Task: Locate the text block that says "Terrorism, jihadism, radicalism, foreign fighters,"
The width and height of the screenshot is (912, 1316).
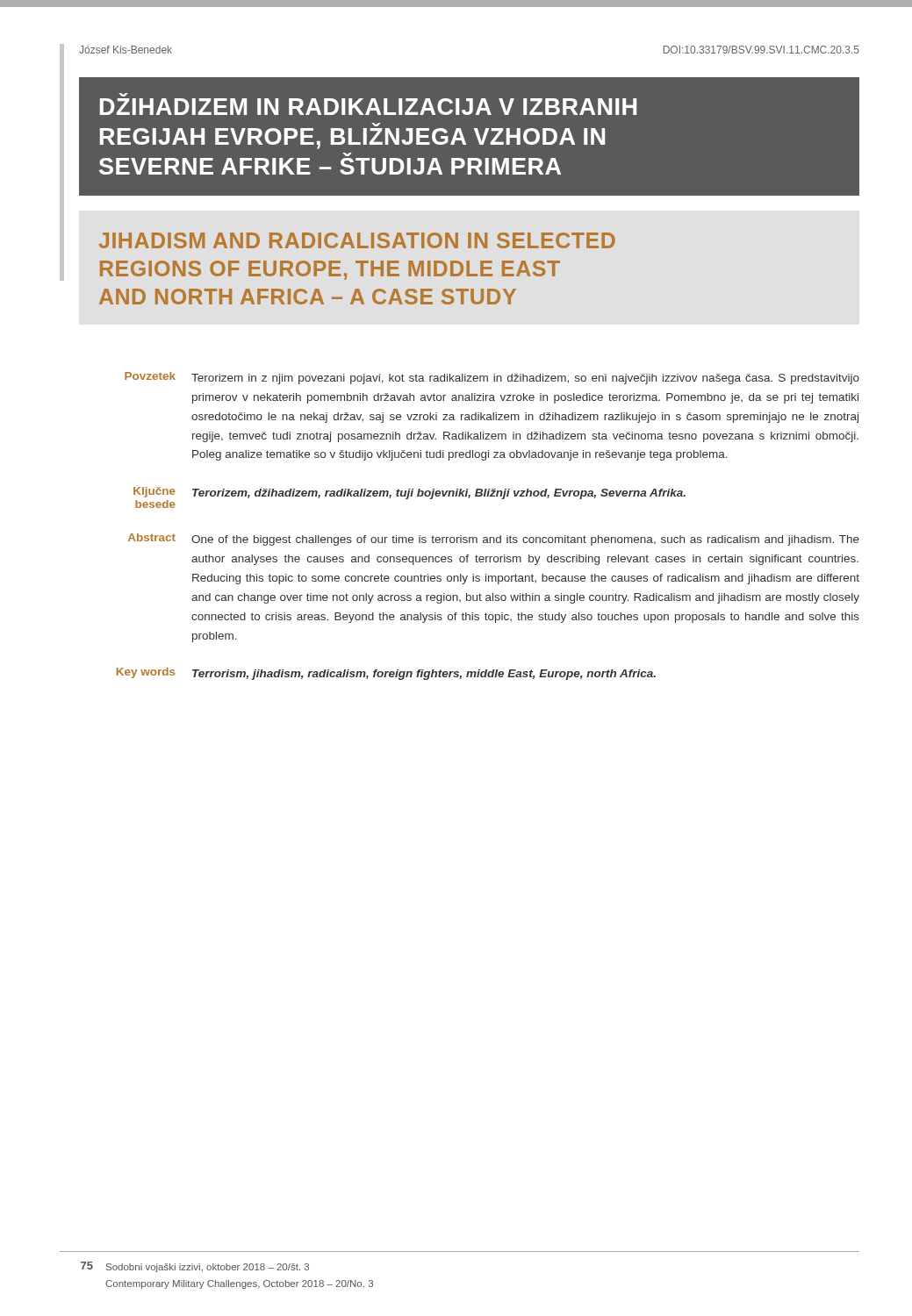Action: (424, 674)
